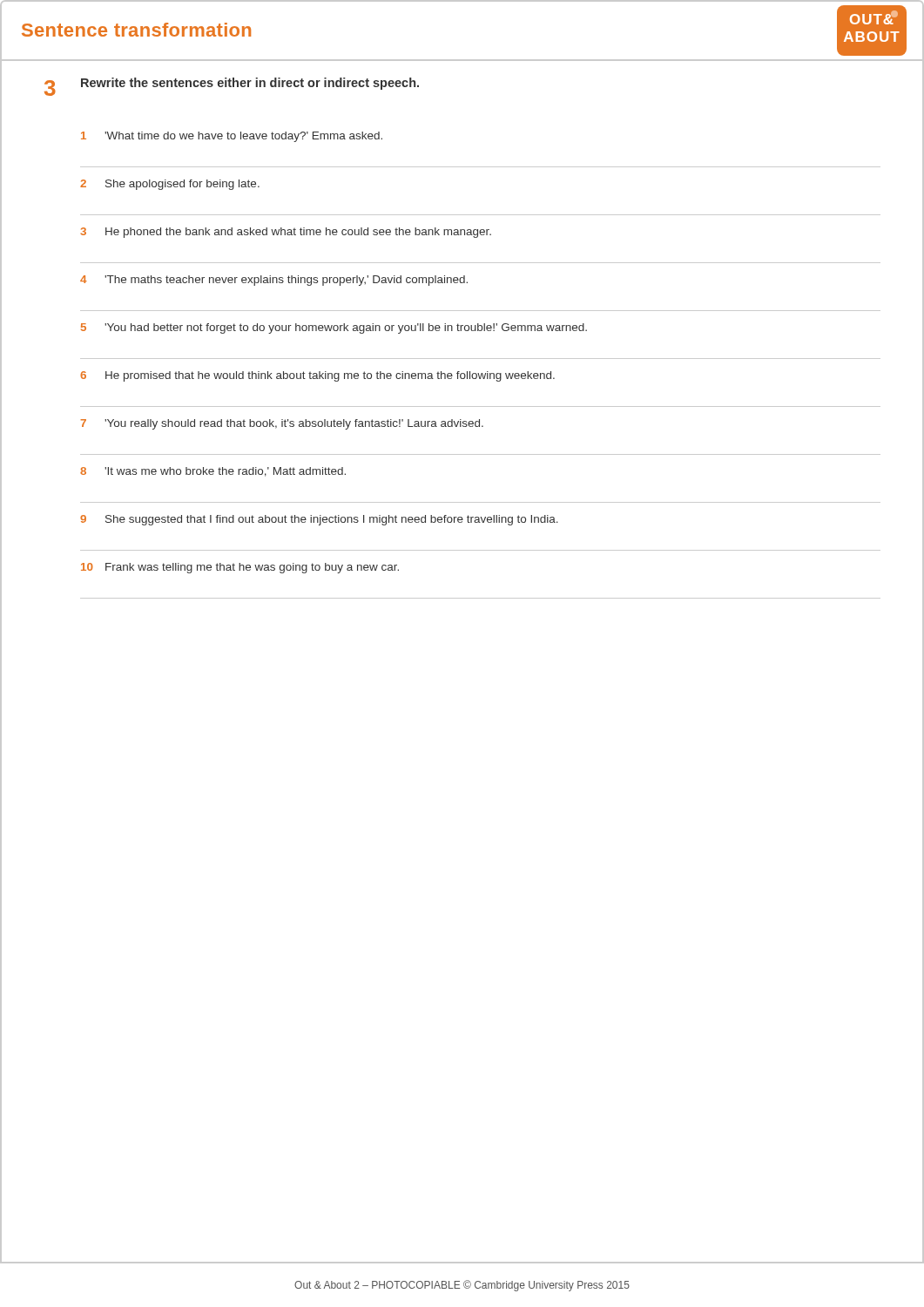
Task: Find the logo
Action: pos(872,31)
